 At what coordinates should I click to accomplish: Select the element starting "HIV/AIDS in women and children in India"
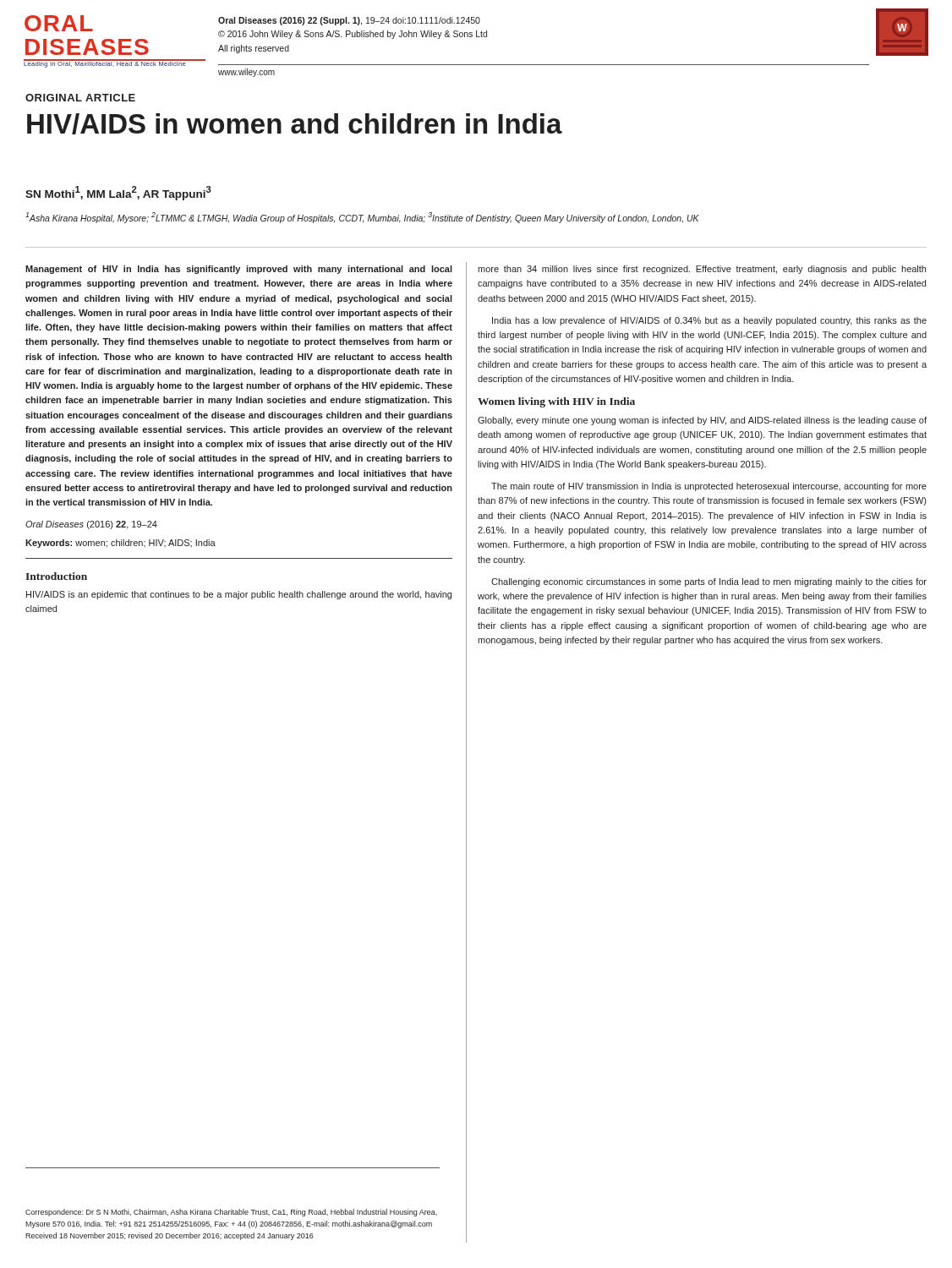click(x=294, y=124)
